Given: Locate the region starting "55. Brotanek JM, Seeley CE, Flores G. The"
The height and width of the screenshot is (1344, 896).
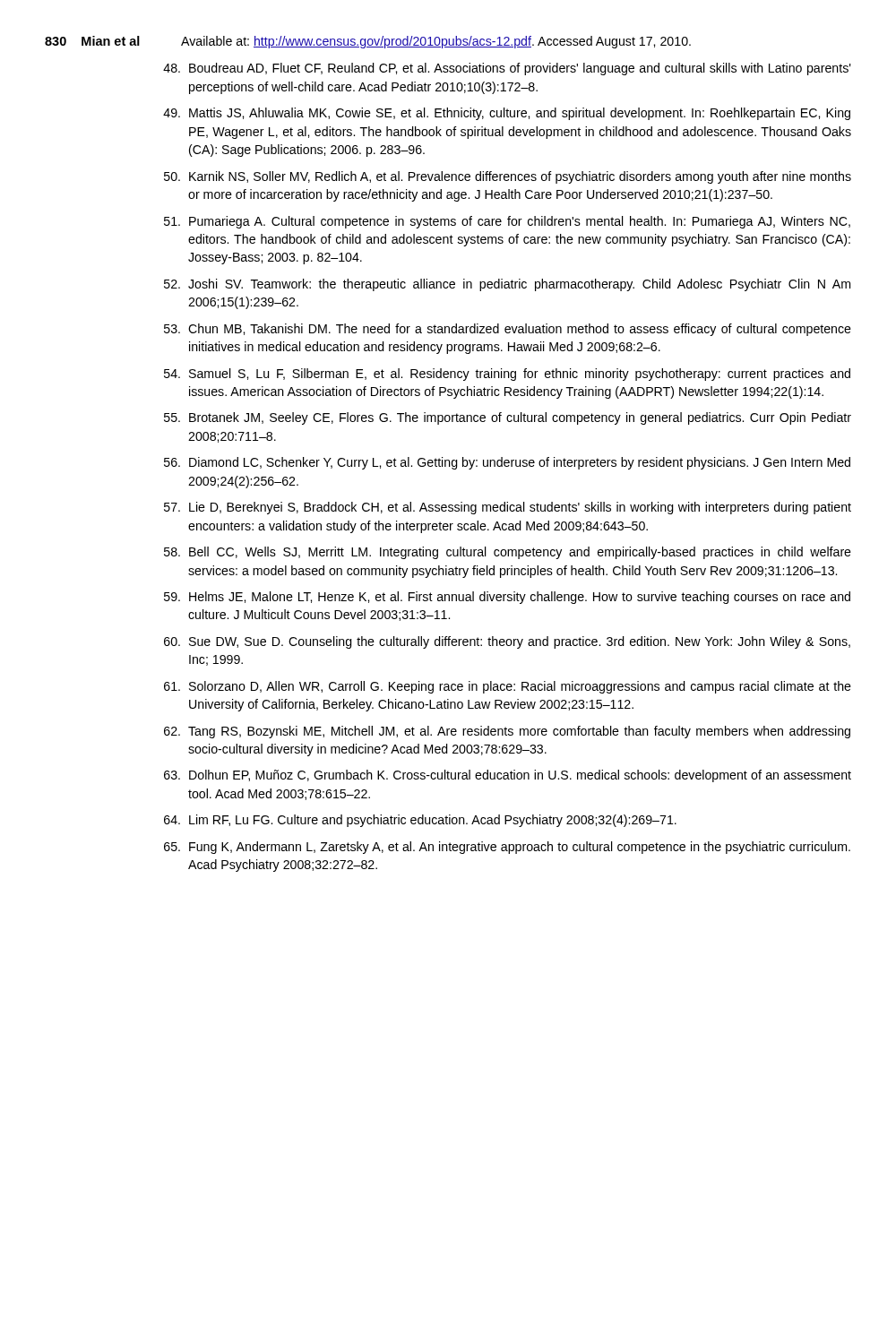Looking at the screenshot, I should tap(502, 427).
